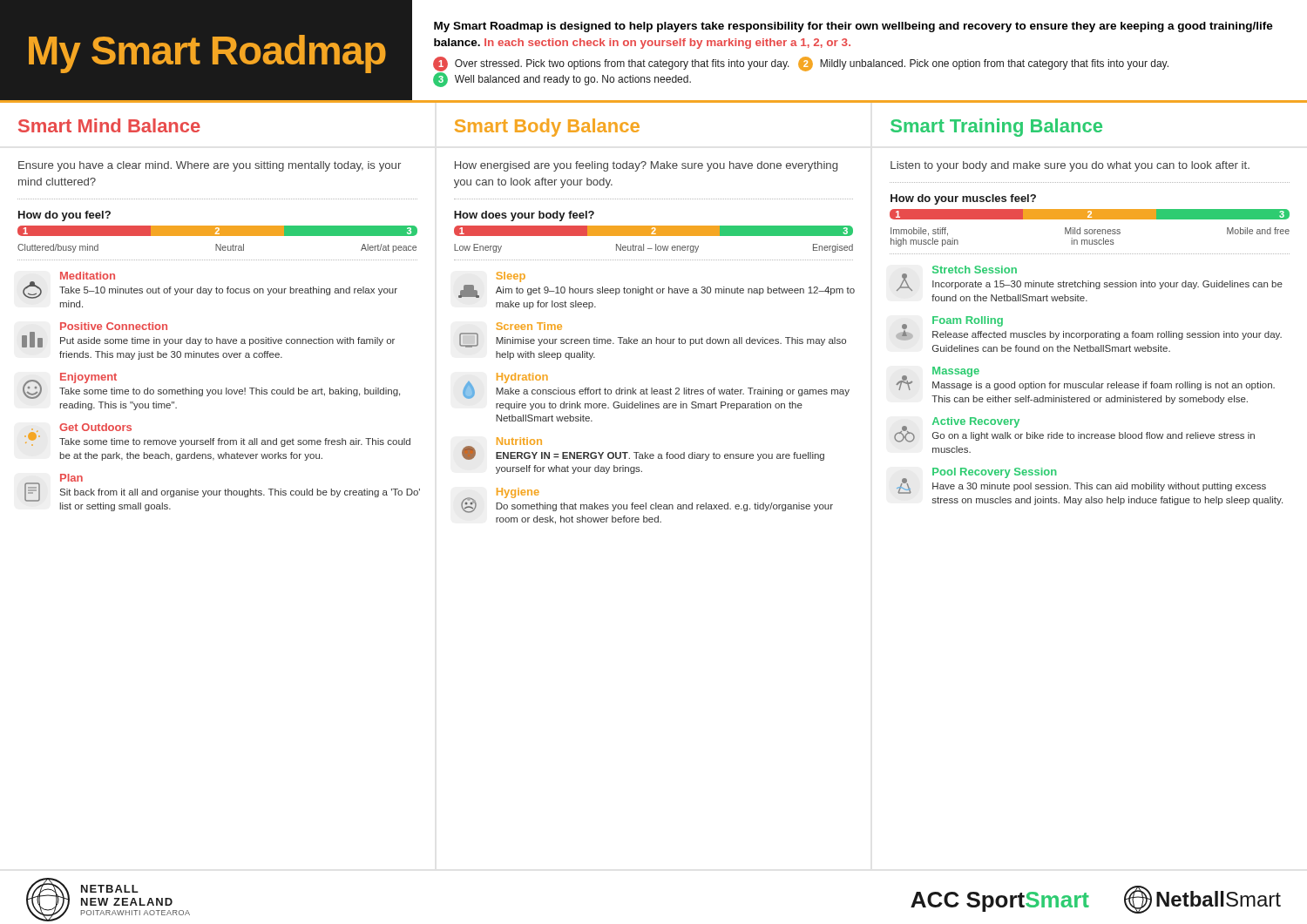This screenshot has width=1307, height=924.
Task: Click on the region starting "Pool Recovery Session Have"
Action: 1090,486
